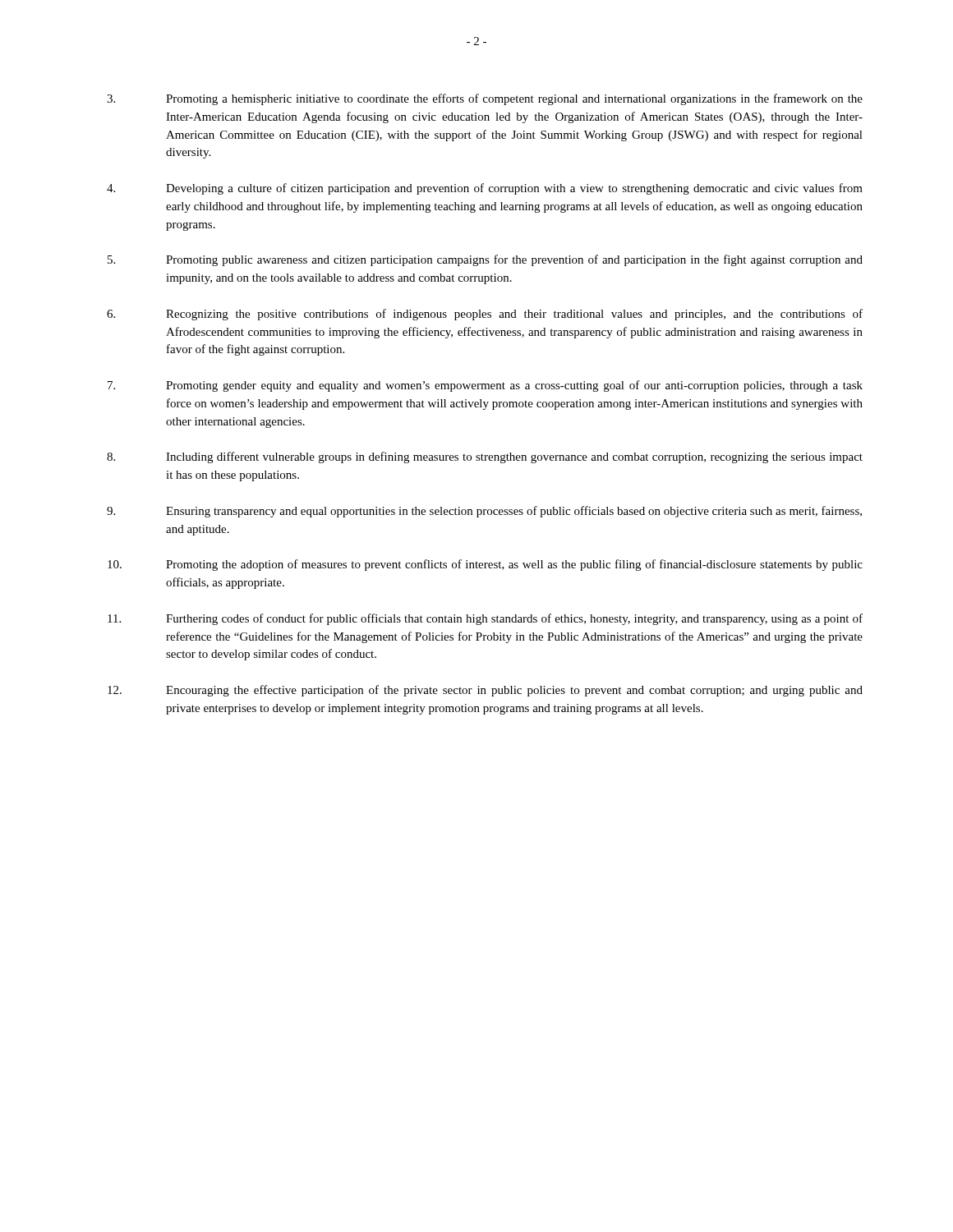Locate the block starting "9. Ensuring transparency and equal opportunities"

coord(485,520)
